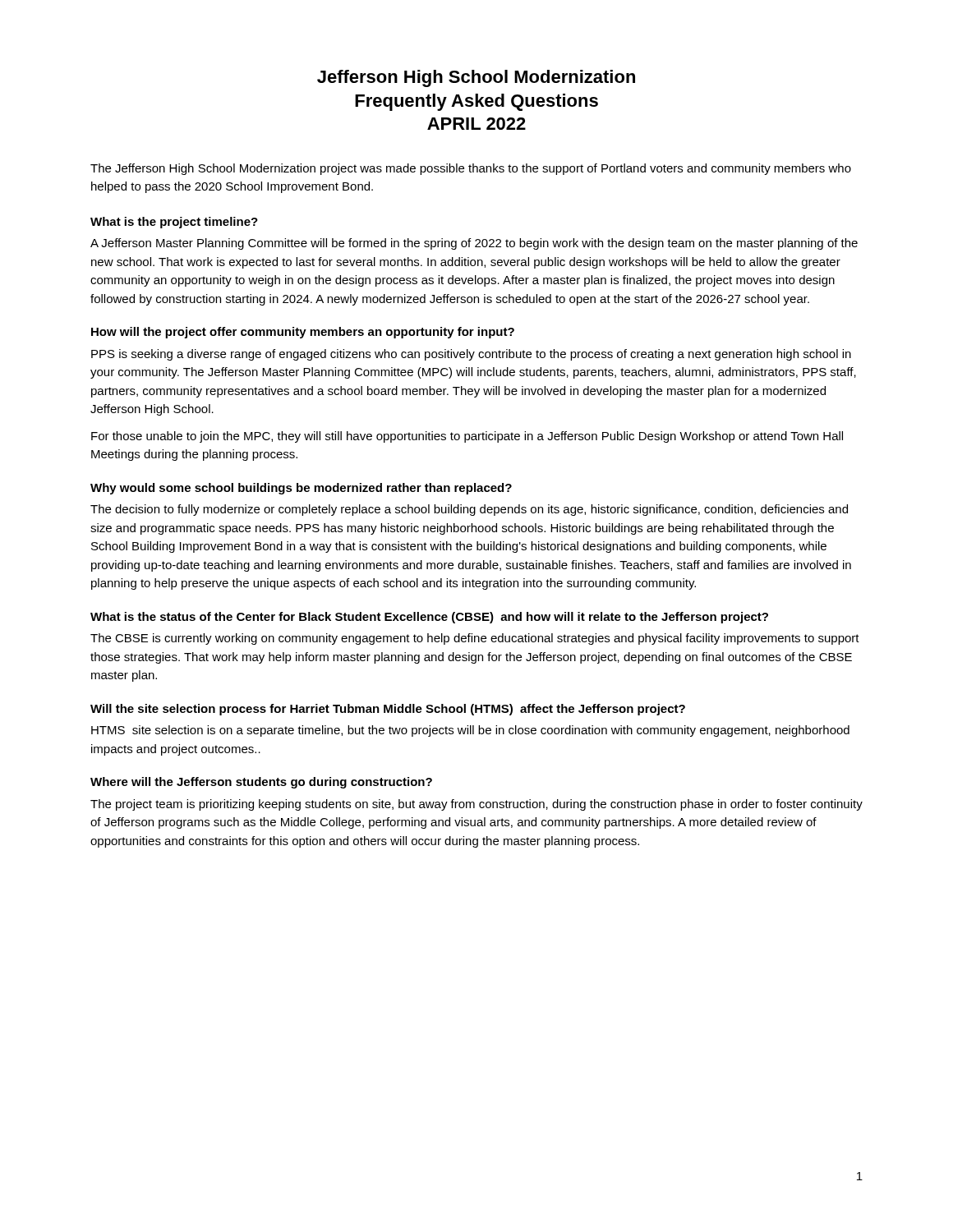
Task: Locate the section header that opens with "Why would some school buildings be"
Action: click(301, 487)
